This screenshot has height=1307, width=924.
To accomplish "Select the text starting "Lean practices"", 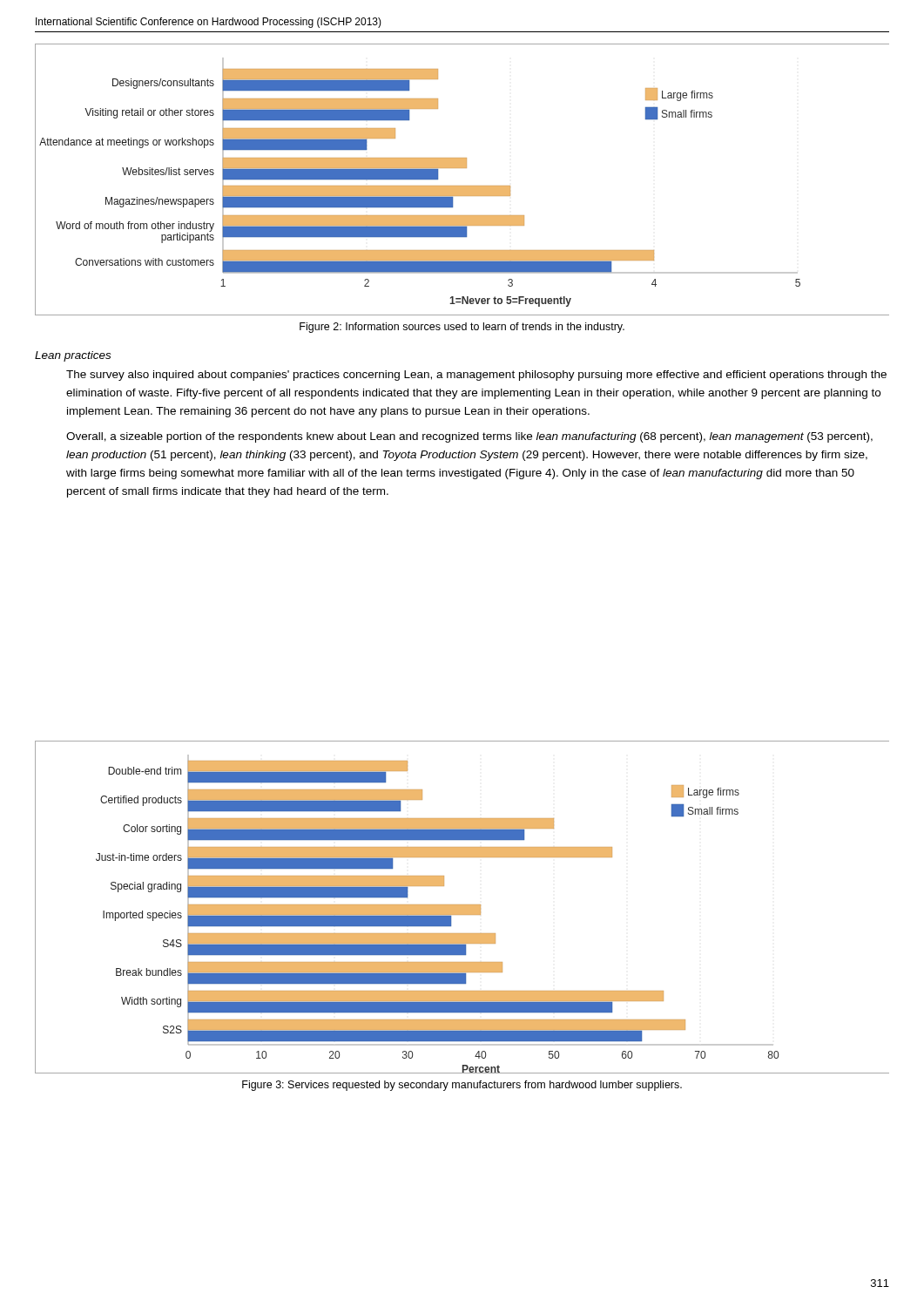I will pos(73,355).
